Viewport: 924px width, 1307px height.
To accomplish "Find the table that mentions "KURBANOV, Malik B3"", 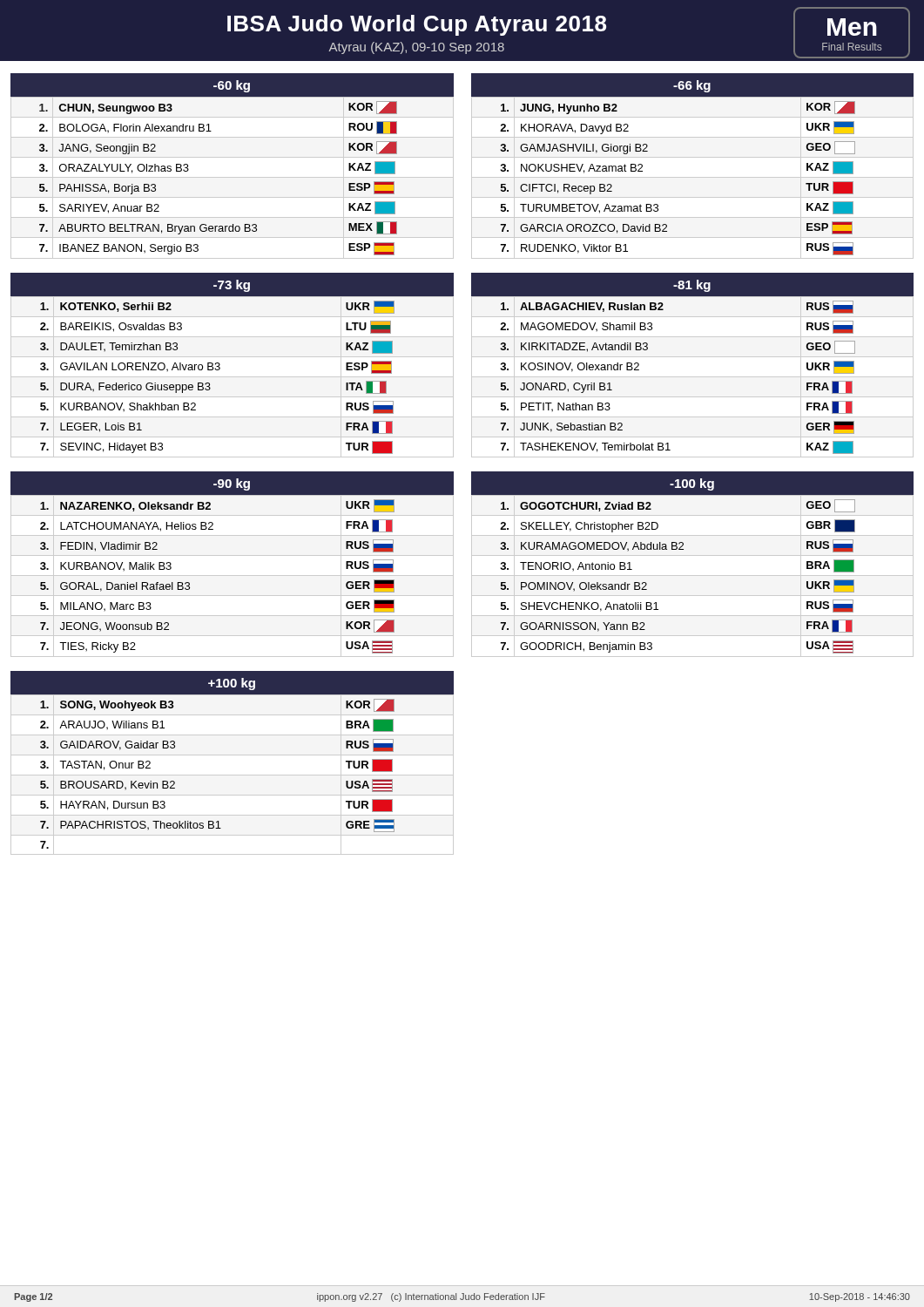I will [232, 564].
